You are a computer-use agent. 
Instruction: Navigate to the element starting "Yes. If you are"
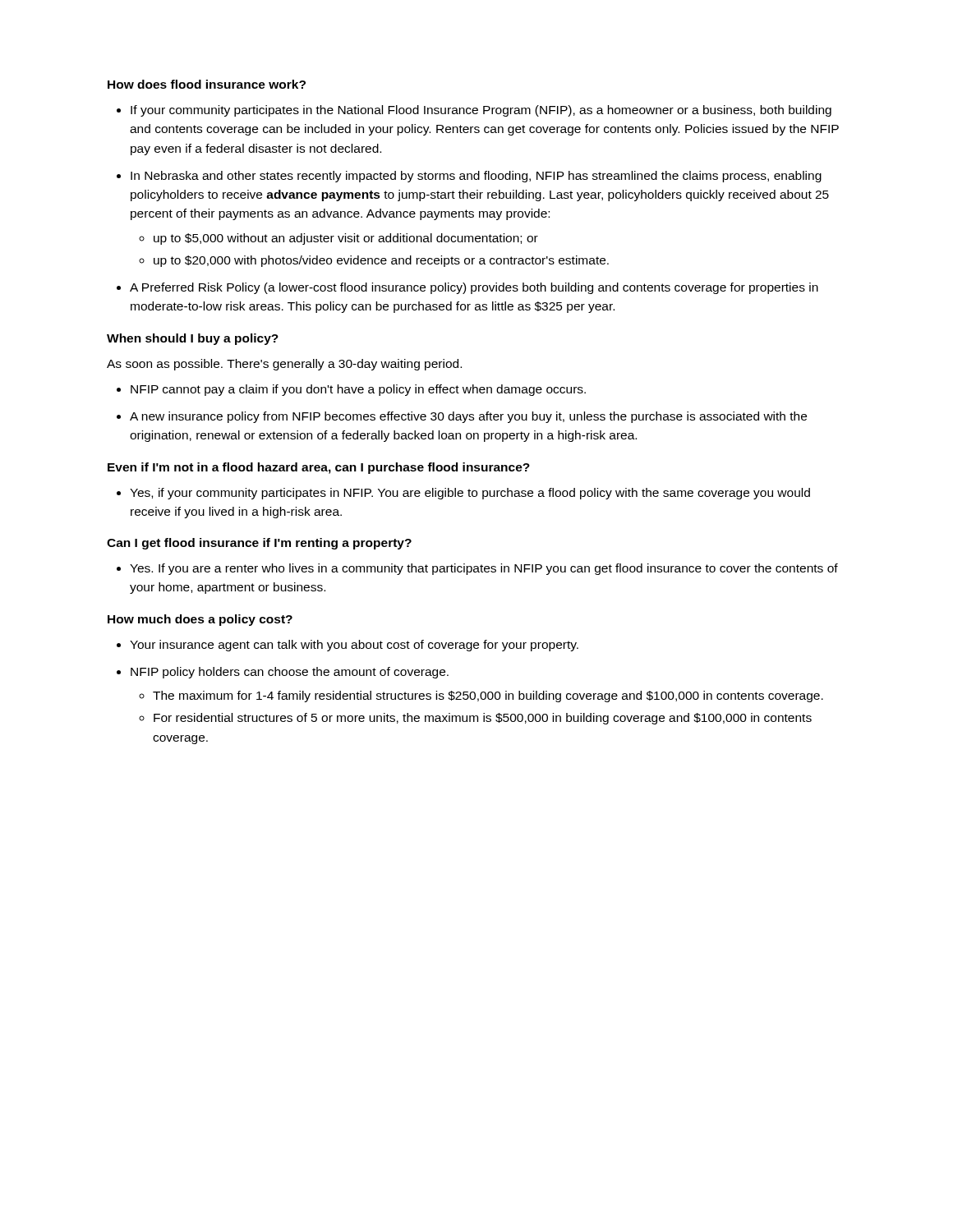(484, 578)
